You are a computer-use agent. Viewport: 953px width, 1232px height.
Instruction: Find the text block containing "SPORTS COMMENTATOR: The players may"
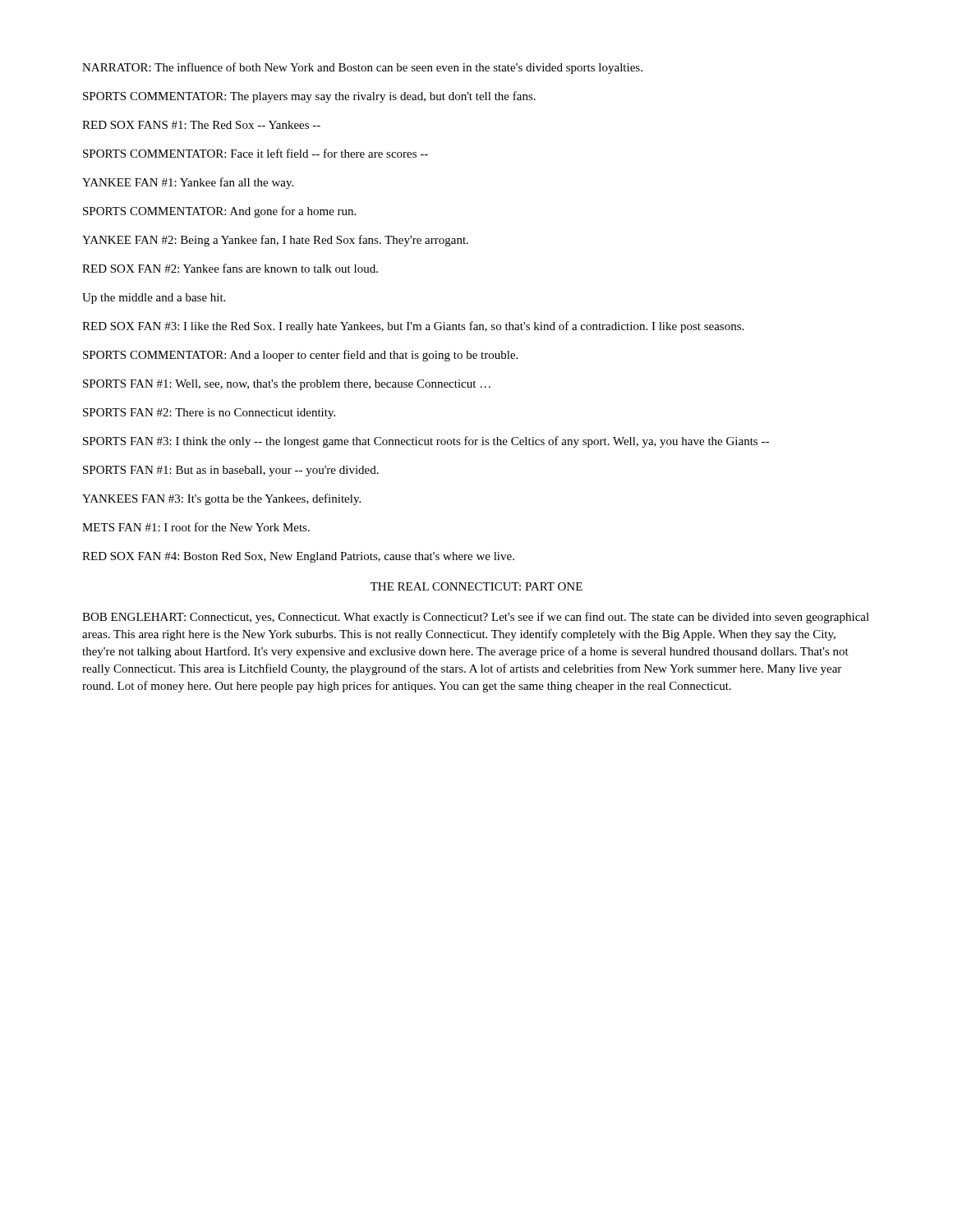coord(309,96)
